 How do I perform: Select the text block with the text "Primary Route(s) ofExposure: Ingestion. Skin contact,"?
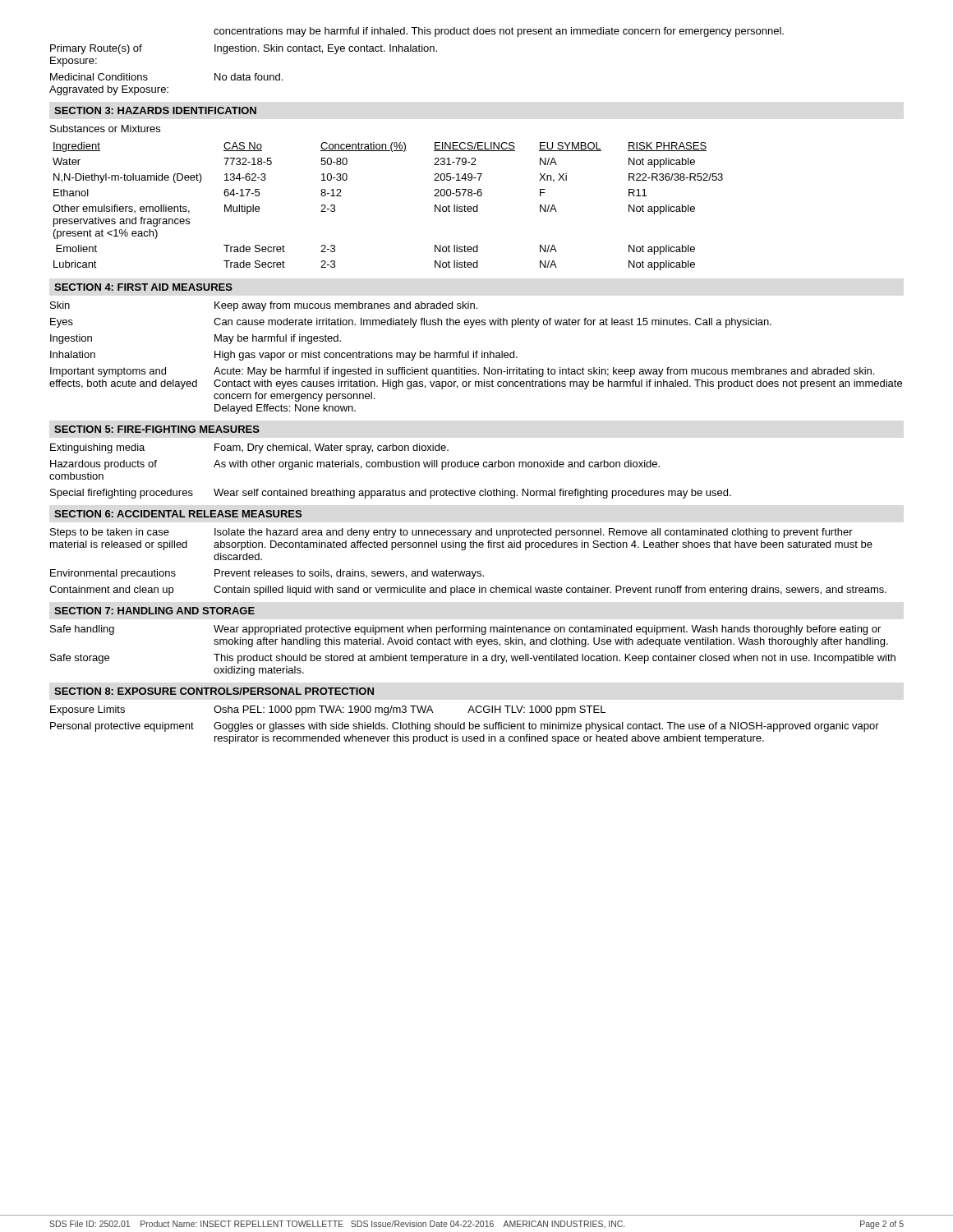[x=244, y=49]
